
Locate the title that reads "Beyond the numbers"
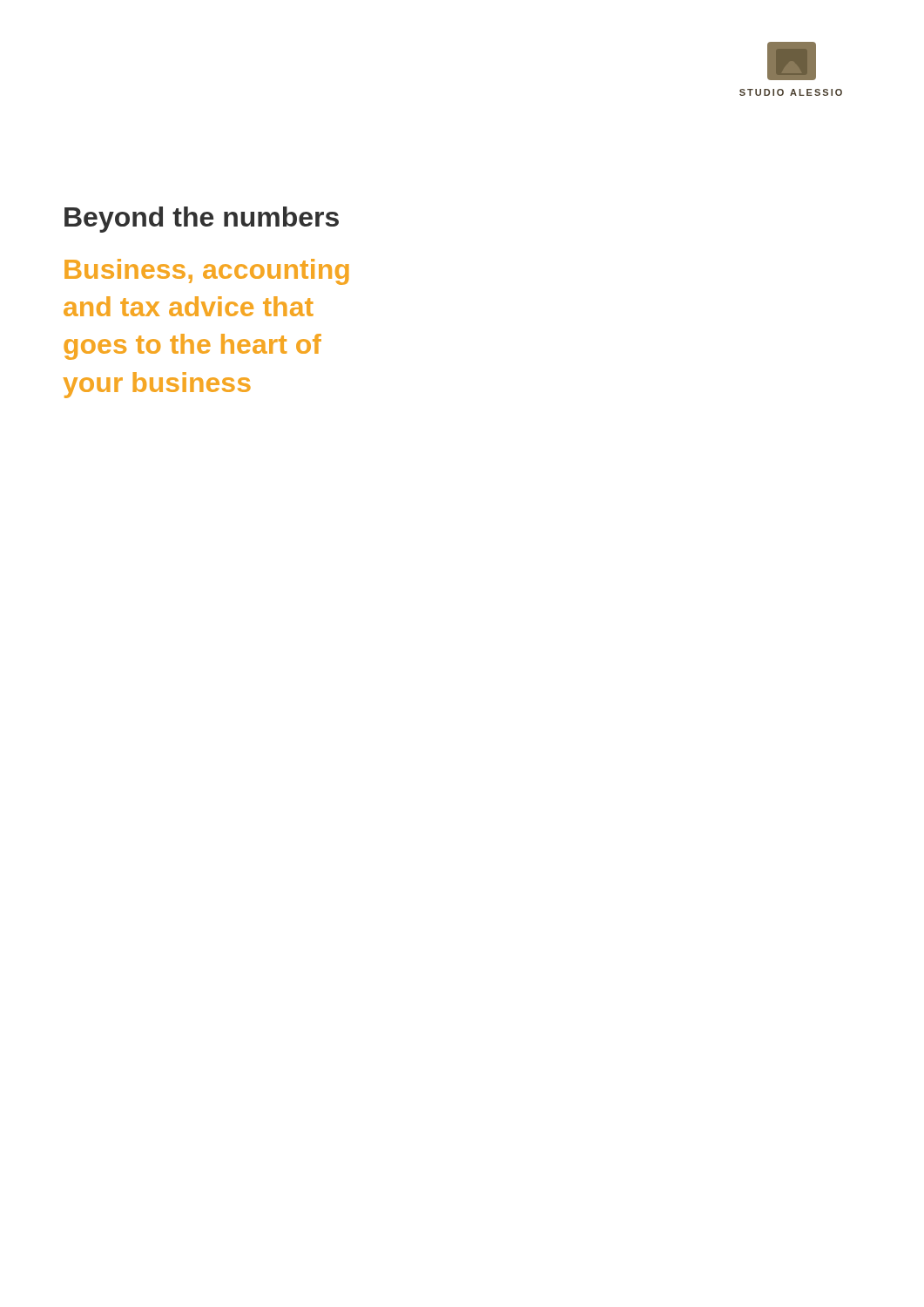coord(201,217)
